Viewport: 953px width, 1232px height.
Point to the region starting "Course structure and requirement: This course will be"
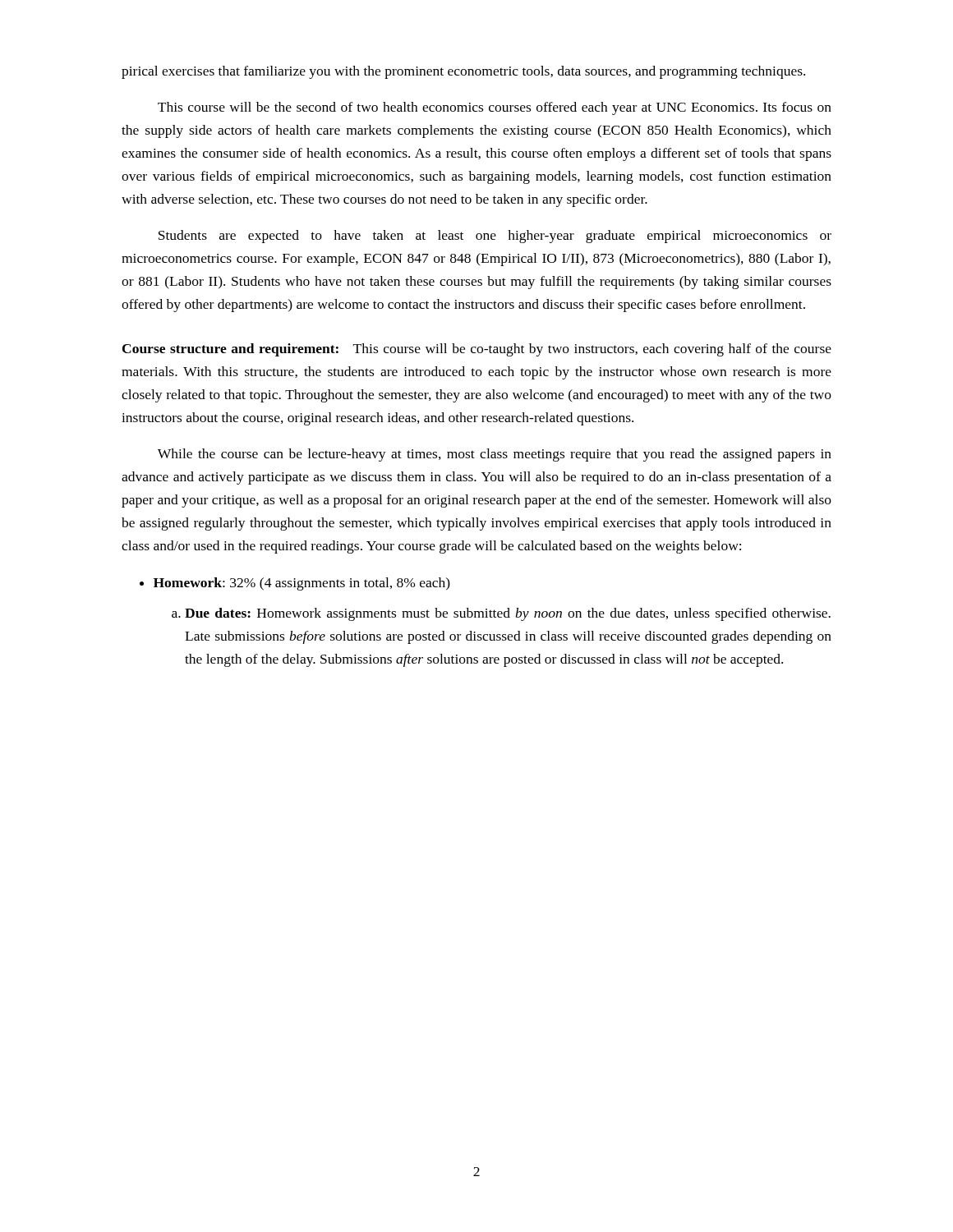[x=476, y=383]
